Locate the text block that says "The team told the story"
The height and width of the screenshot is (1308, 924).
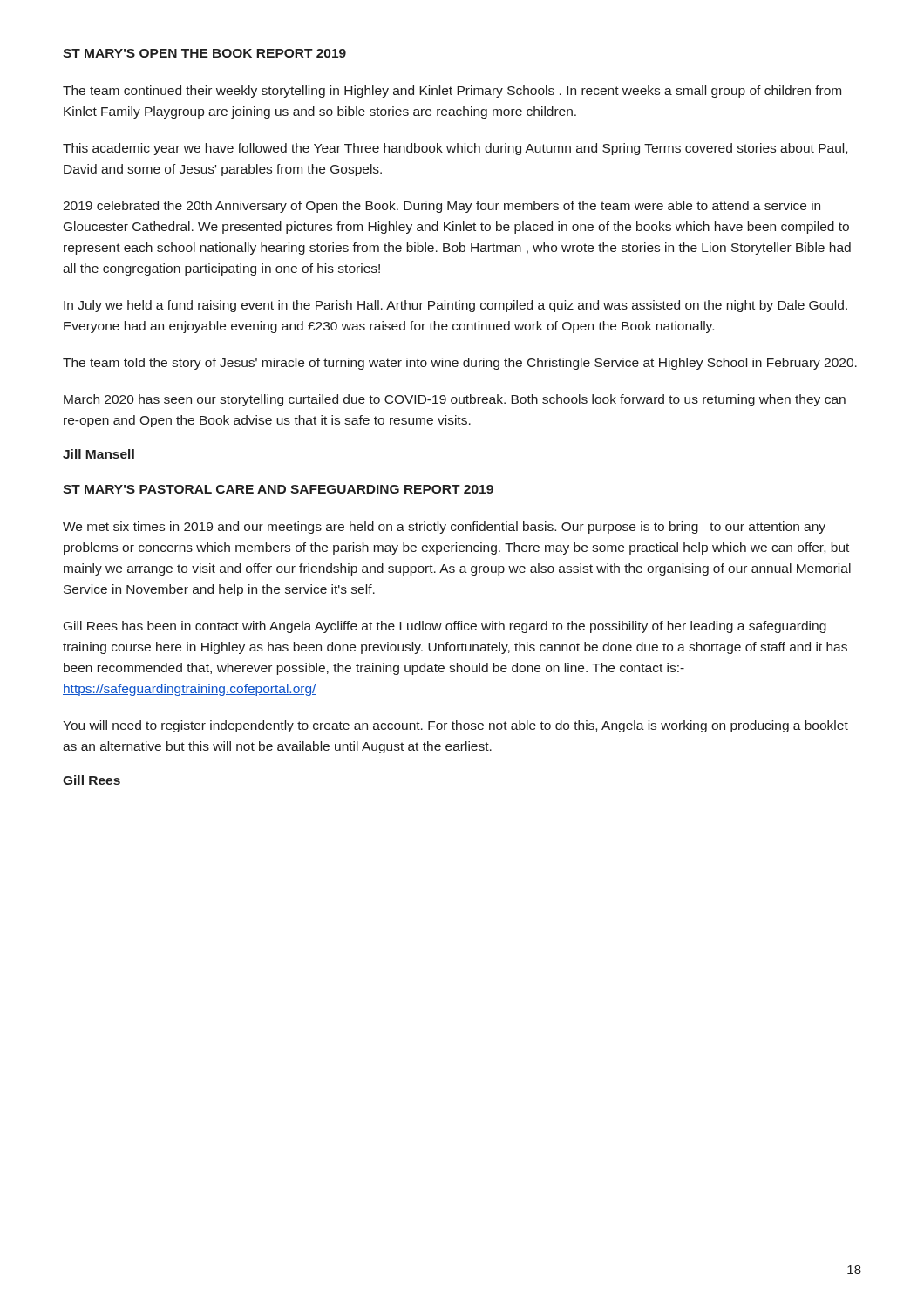click(460, 362)
